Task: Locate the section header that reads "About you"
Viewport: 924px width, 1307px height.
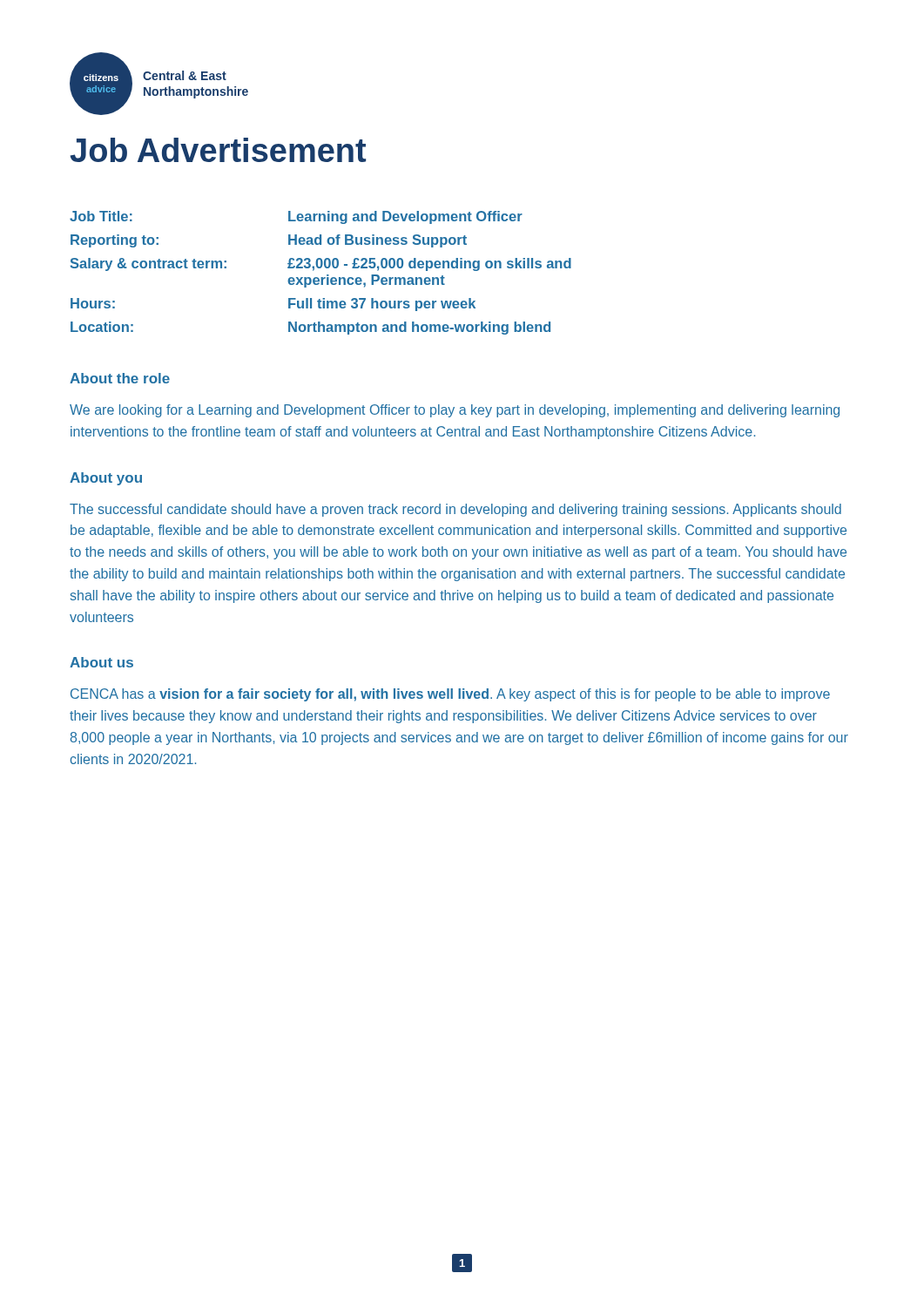Action: pyautogui.click(x=106, y=478)
